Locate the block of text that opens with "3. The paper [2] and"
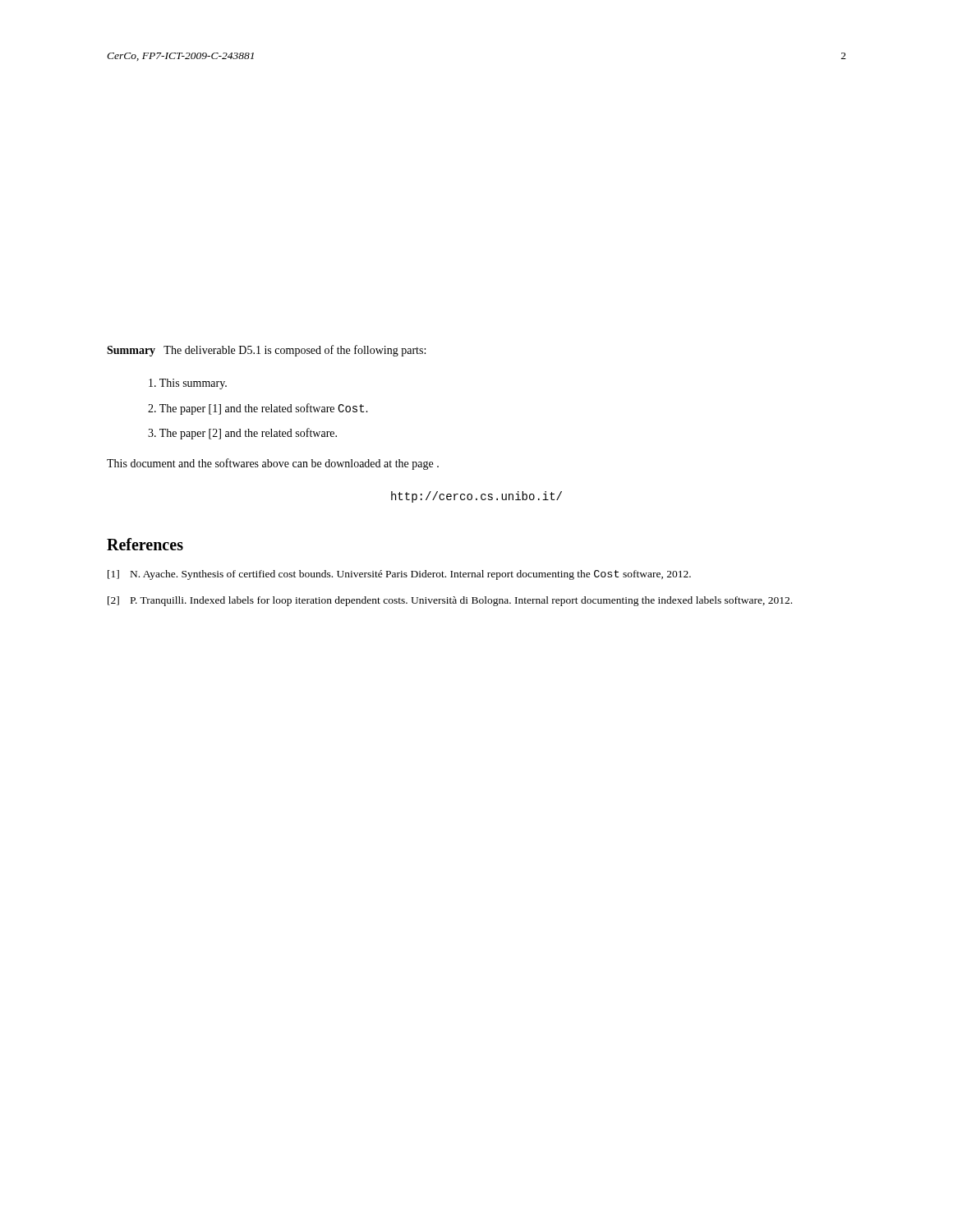Image resolution: width=953 pixels, height=1232 pixels. tap(243, 433)
